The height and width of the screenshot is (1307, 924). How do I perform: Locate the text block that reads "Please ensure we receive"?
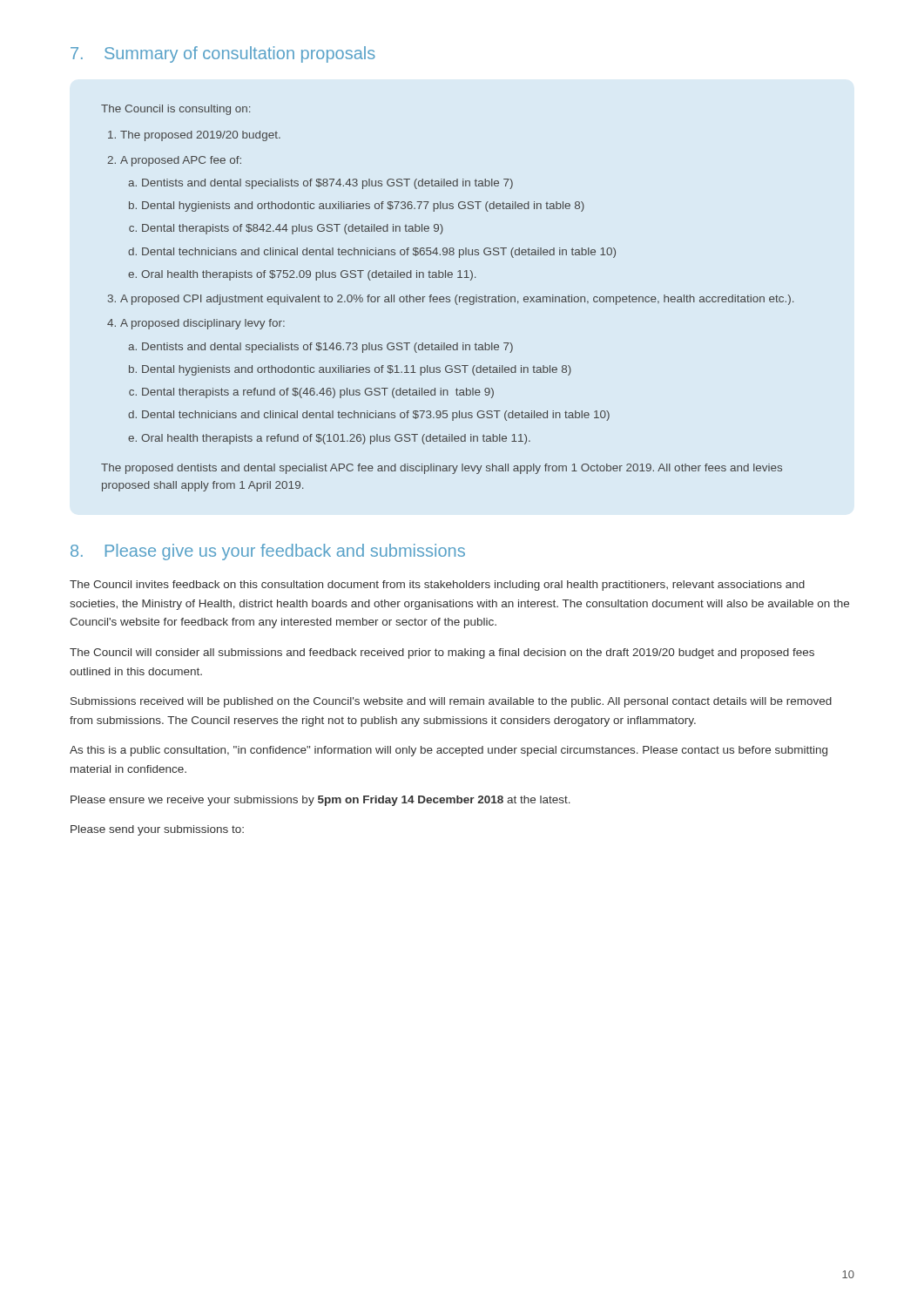click(462, 799)
